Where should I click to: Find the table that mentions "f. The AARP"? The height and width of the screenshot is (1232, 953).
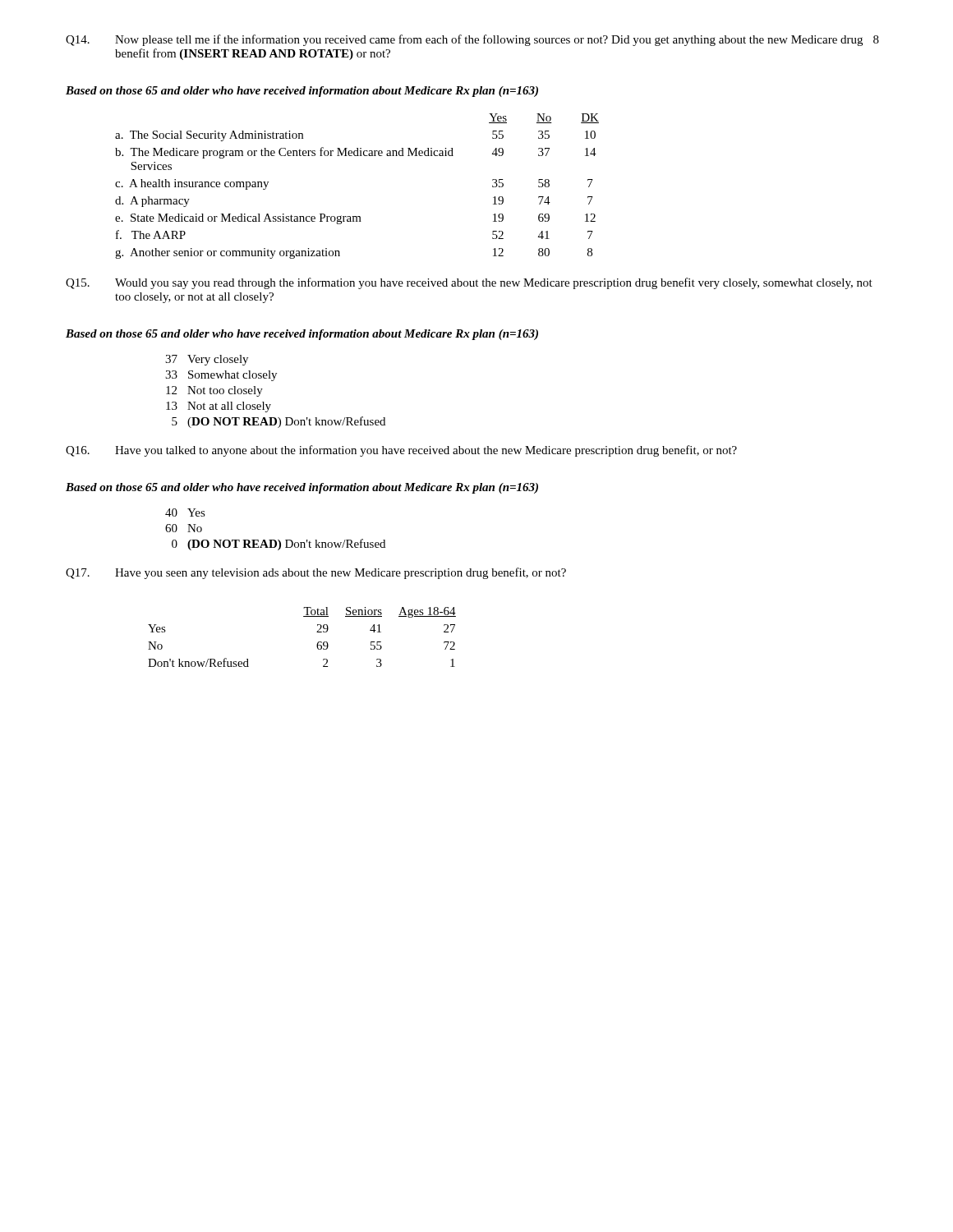(501, 185)
